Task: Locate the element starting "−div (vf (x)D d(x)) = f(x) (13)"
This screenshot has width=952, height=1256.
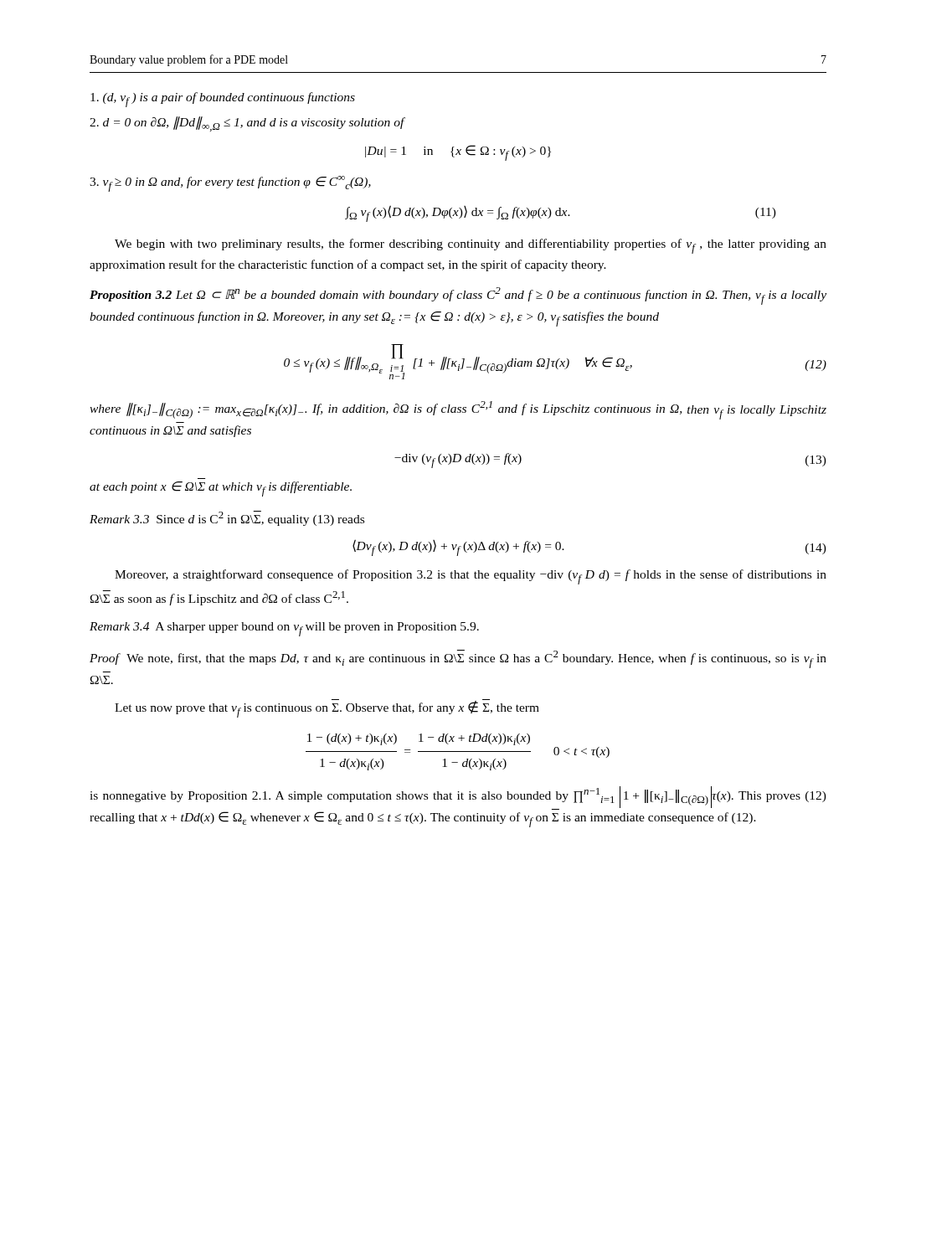Action: [x=458, y=460]
